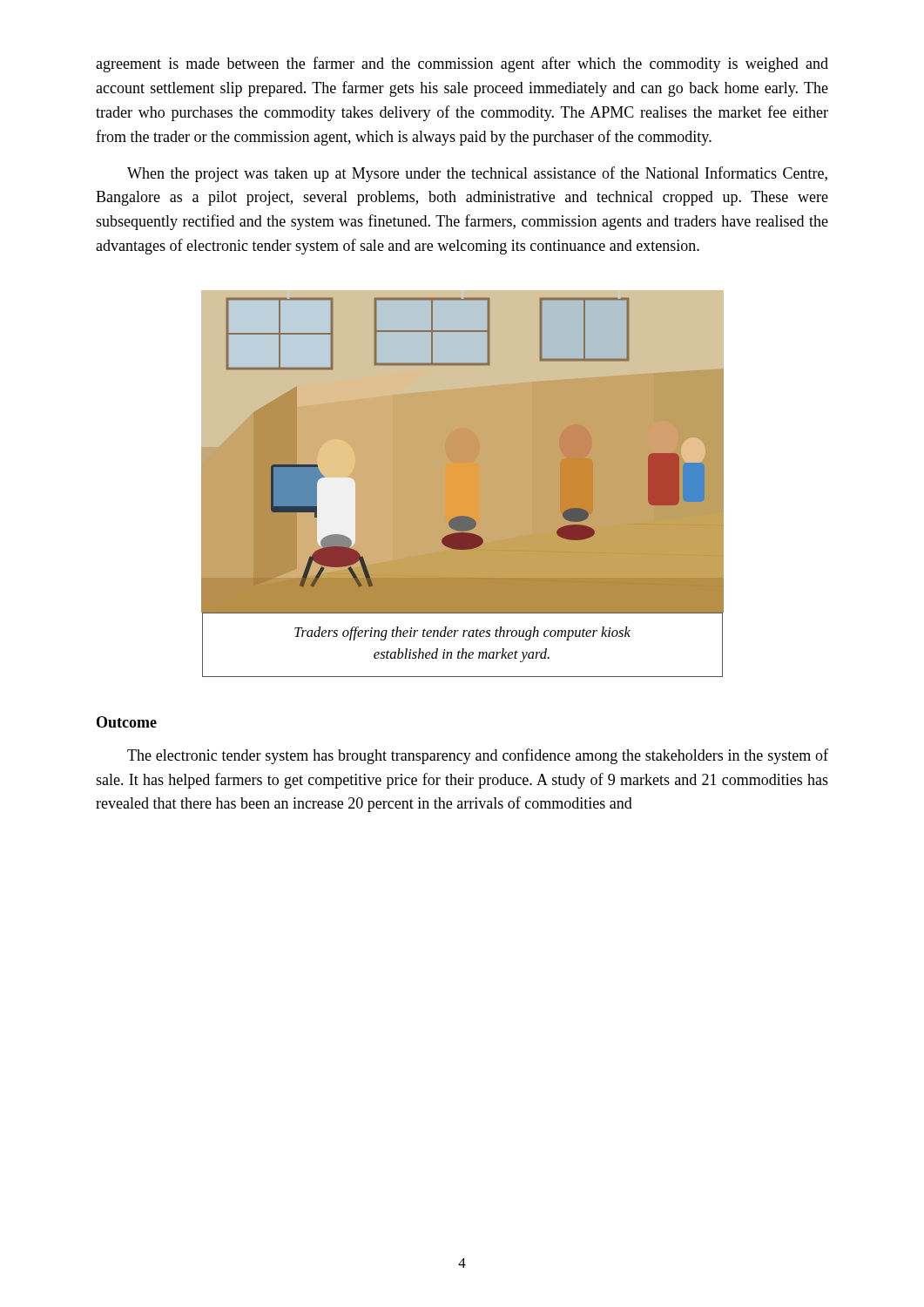Navigate to the block starting "The electronic tender system"
The image size is (924, 1307).
pos(462,780)
